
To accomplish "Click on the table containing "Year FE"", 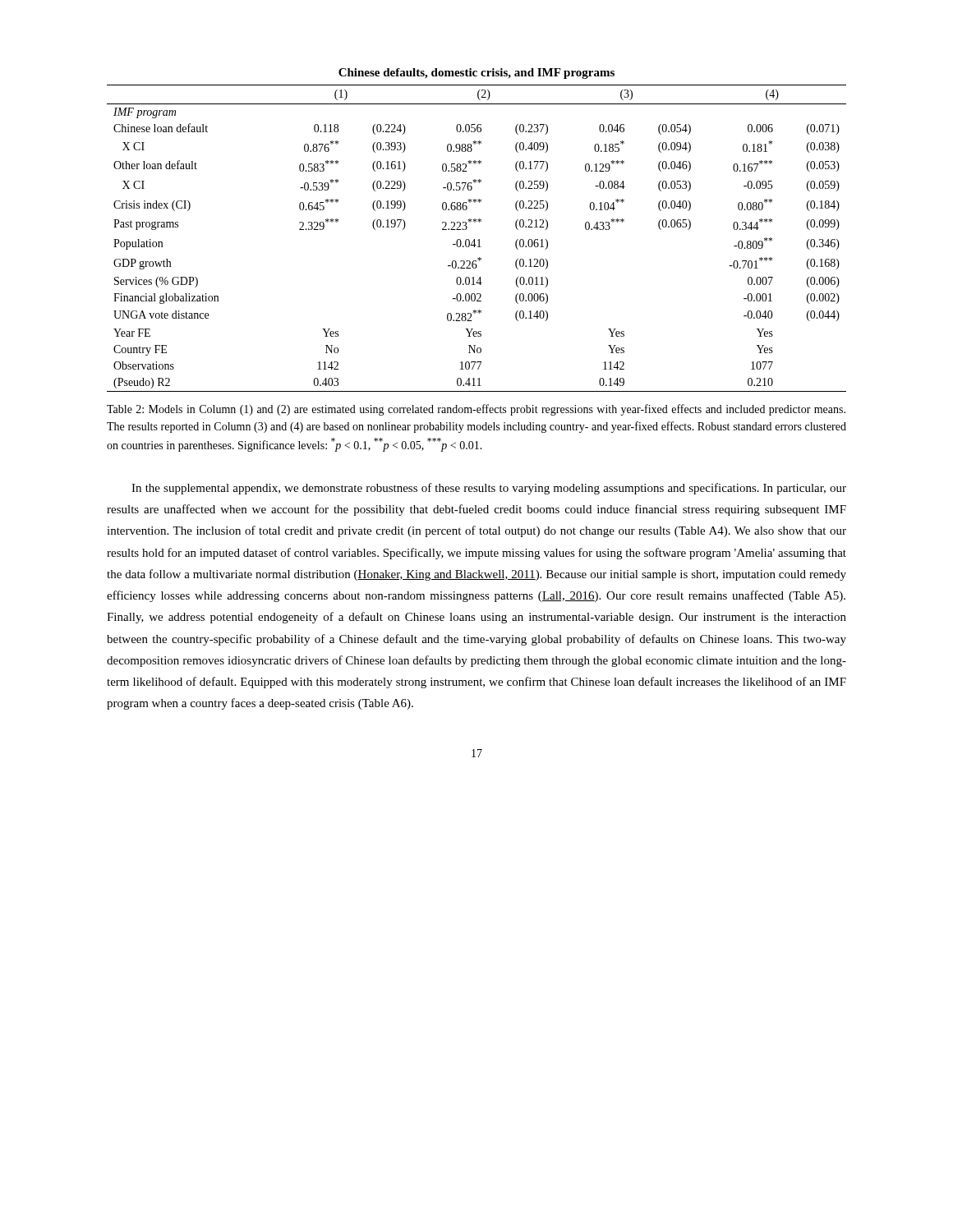I will click(x=476, y=229).
